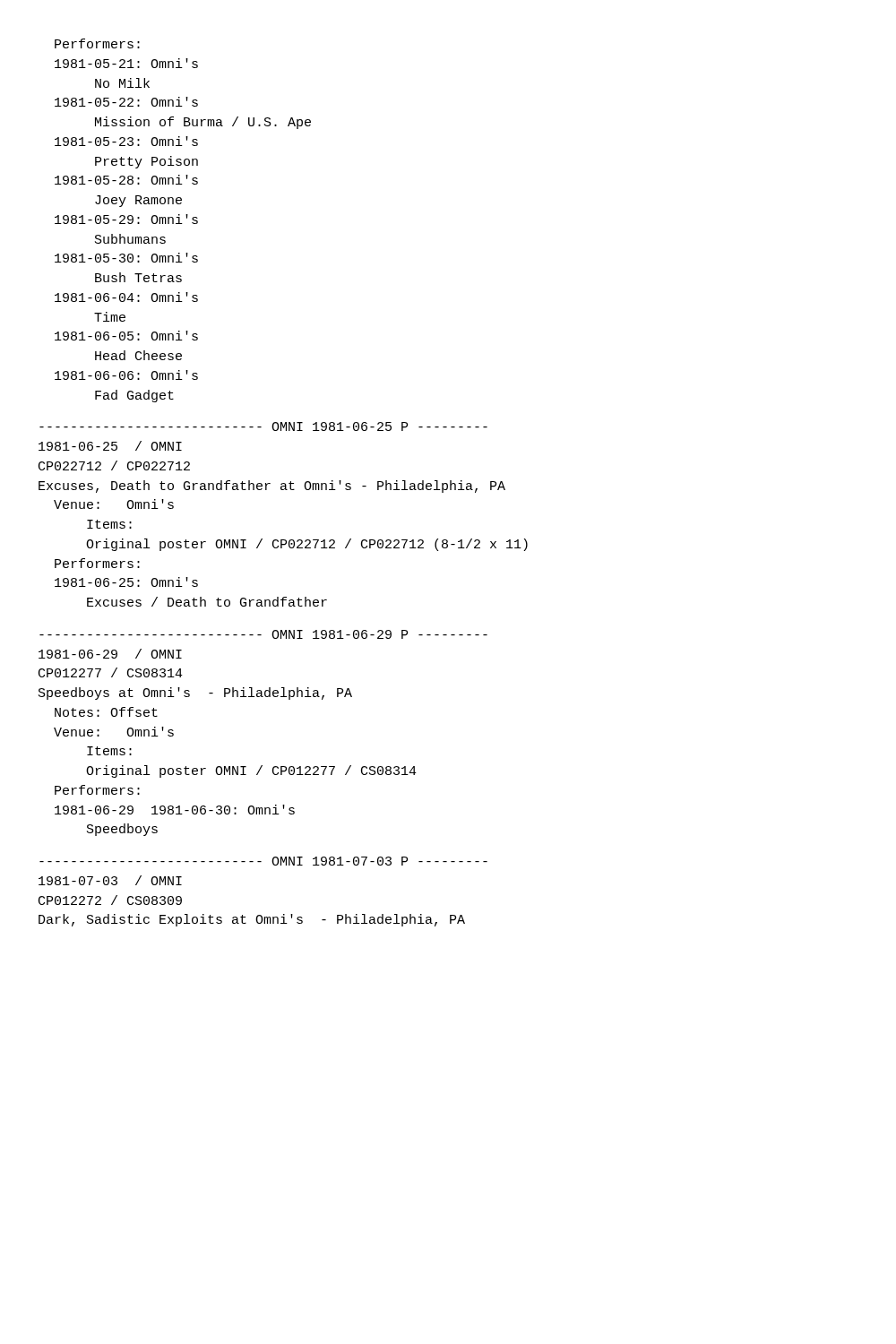The width and height of the screenshot is (896, 1344).
Task: Click on the text block containing "1981-06-29 / OMNI CP012277 /"
Action: 110,654
